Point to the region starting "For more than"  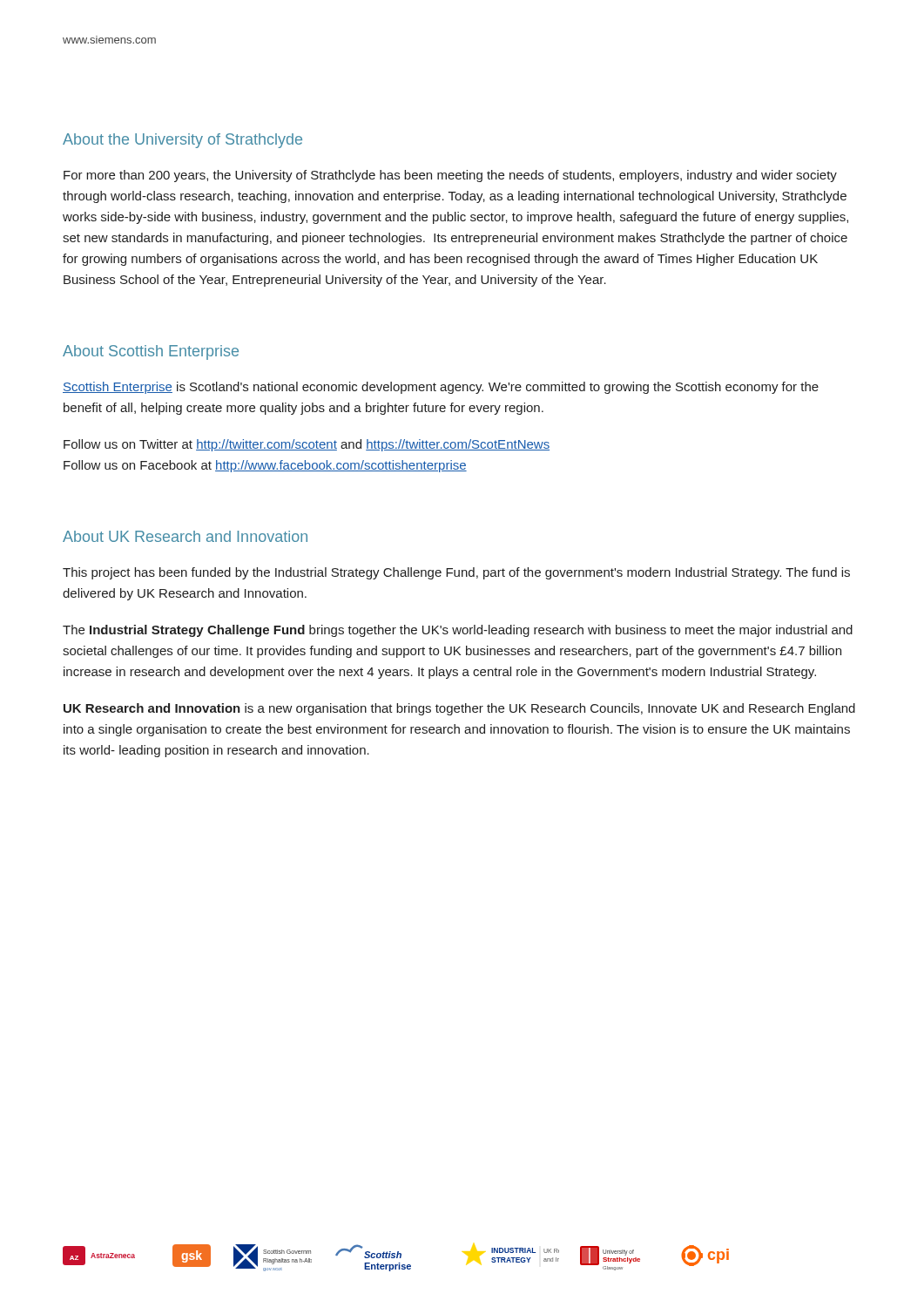[x=456, y=227]
